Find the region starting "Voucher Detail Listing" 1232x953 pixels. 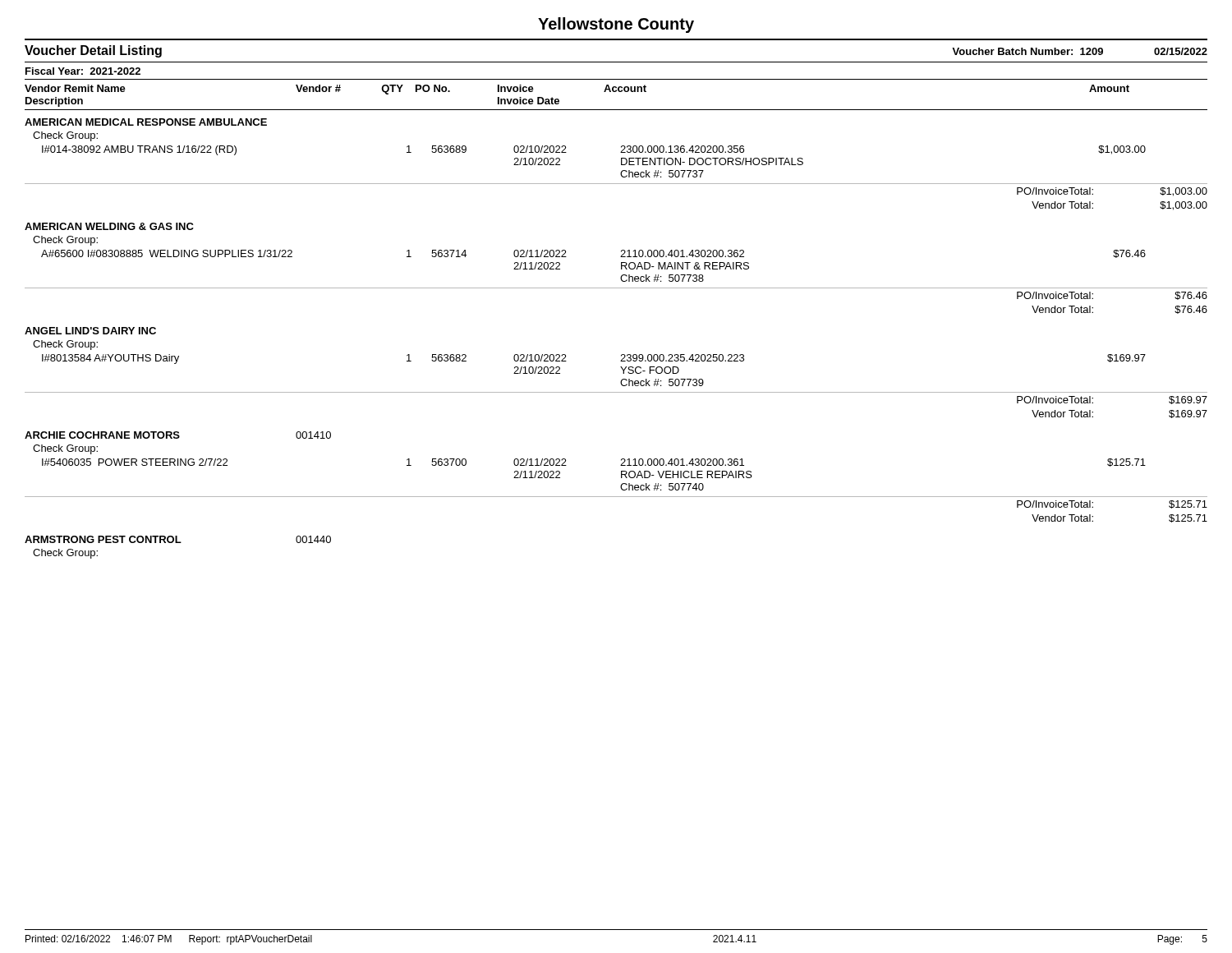click(616, 51)
